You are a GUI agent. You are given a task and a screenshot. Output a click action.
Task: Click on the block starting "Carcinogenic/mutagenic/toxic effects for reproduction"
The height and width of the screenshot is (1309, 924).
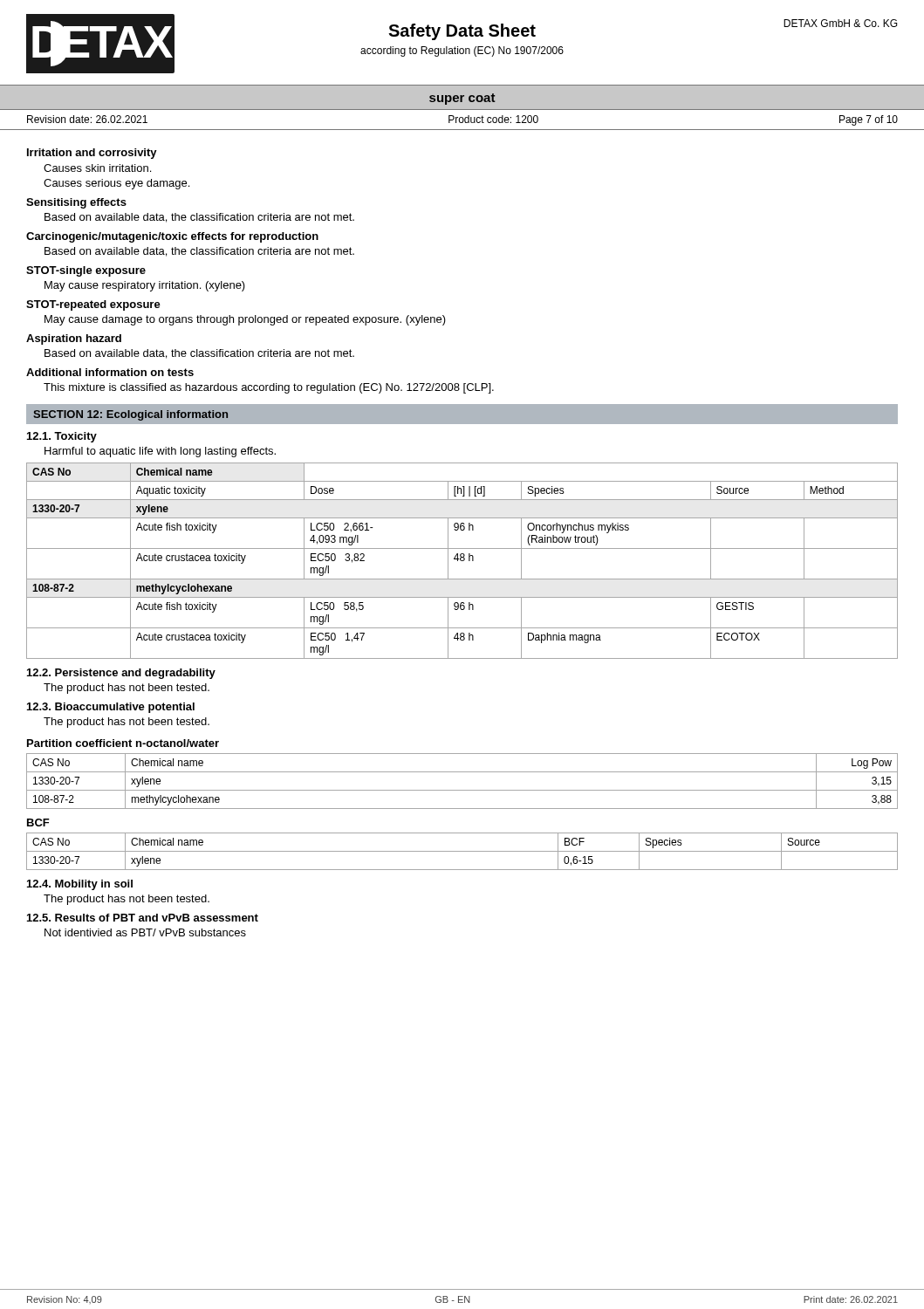point(172,236)
